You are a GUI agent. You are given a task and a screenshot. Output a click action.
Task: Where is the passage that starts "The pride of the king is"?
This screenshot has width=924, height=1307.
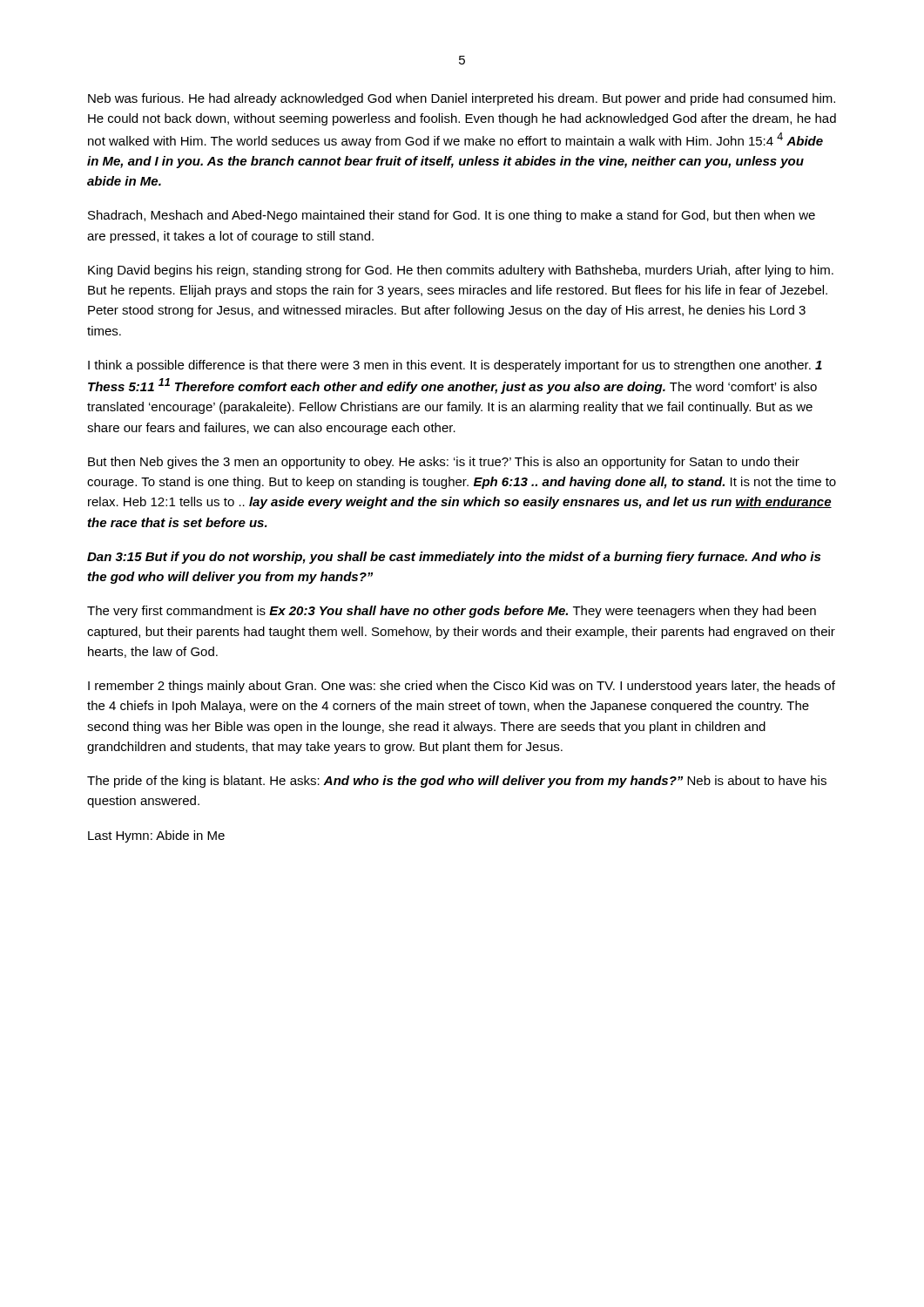[462, 790]
